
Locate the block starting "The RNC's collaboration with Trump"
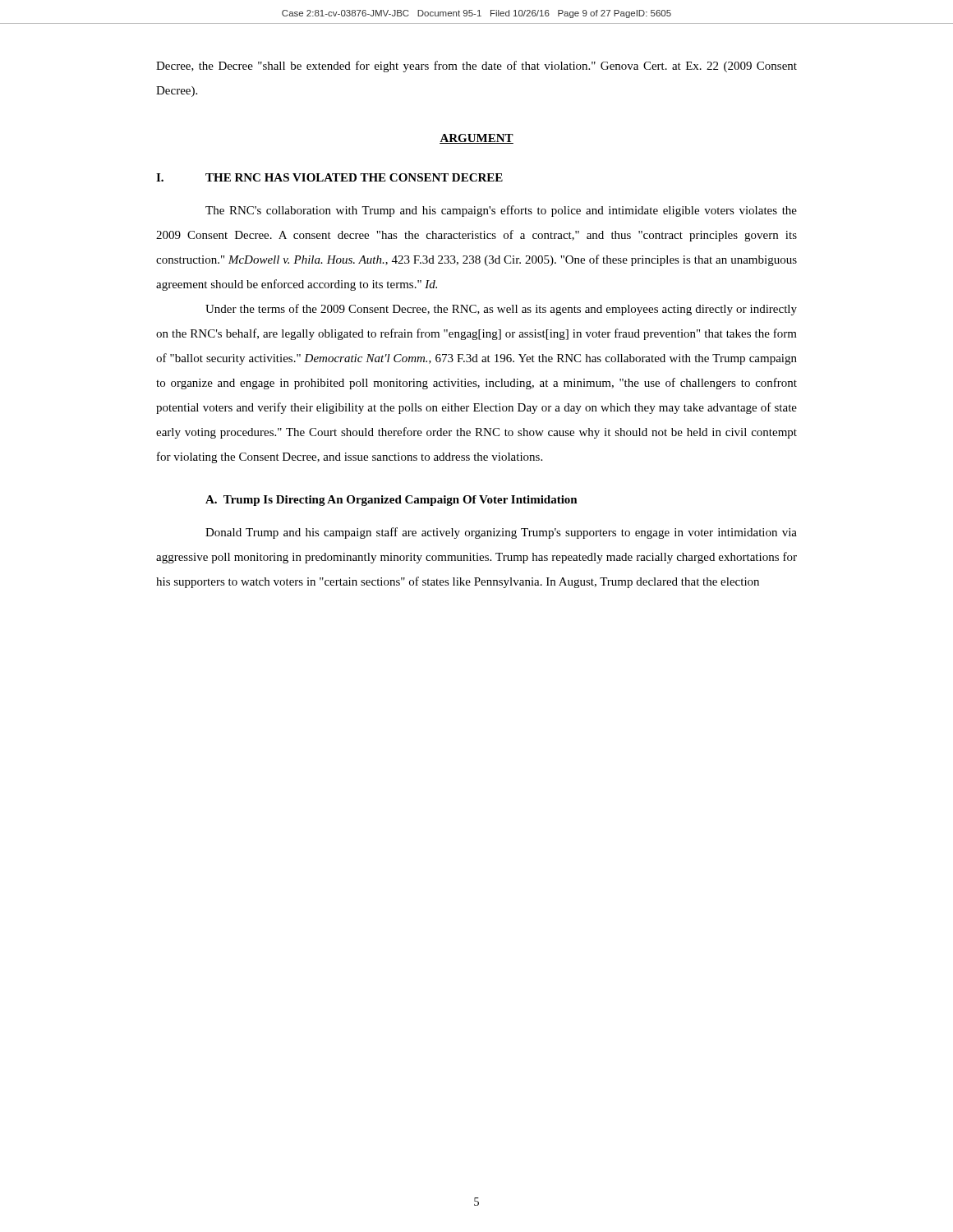(x=476, y=247)
